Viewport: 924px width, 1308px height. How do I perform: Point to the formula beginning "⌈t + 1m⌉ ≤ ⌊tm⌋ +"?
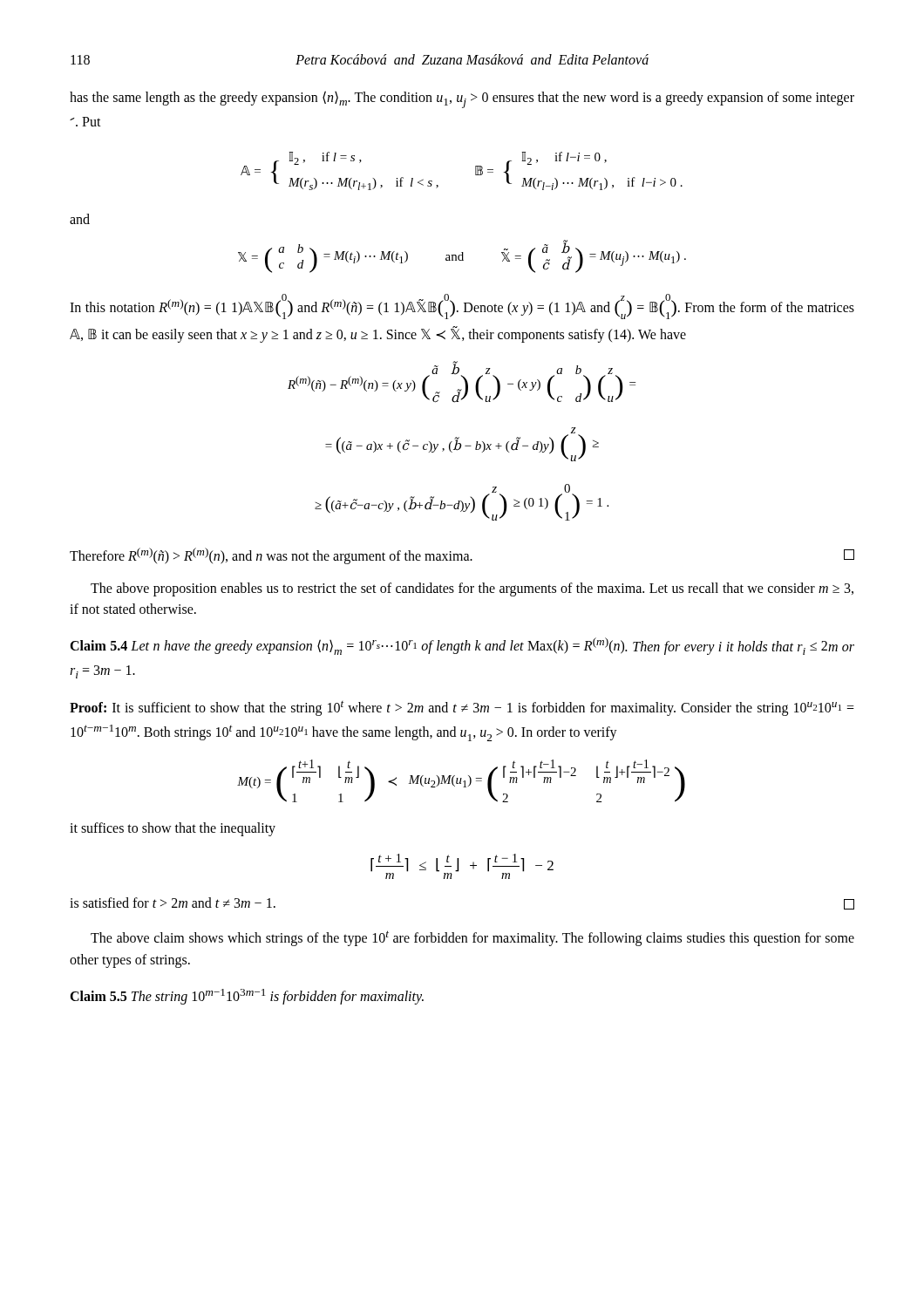[462, 866]
